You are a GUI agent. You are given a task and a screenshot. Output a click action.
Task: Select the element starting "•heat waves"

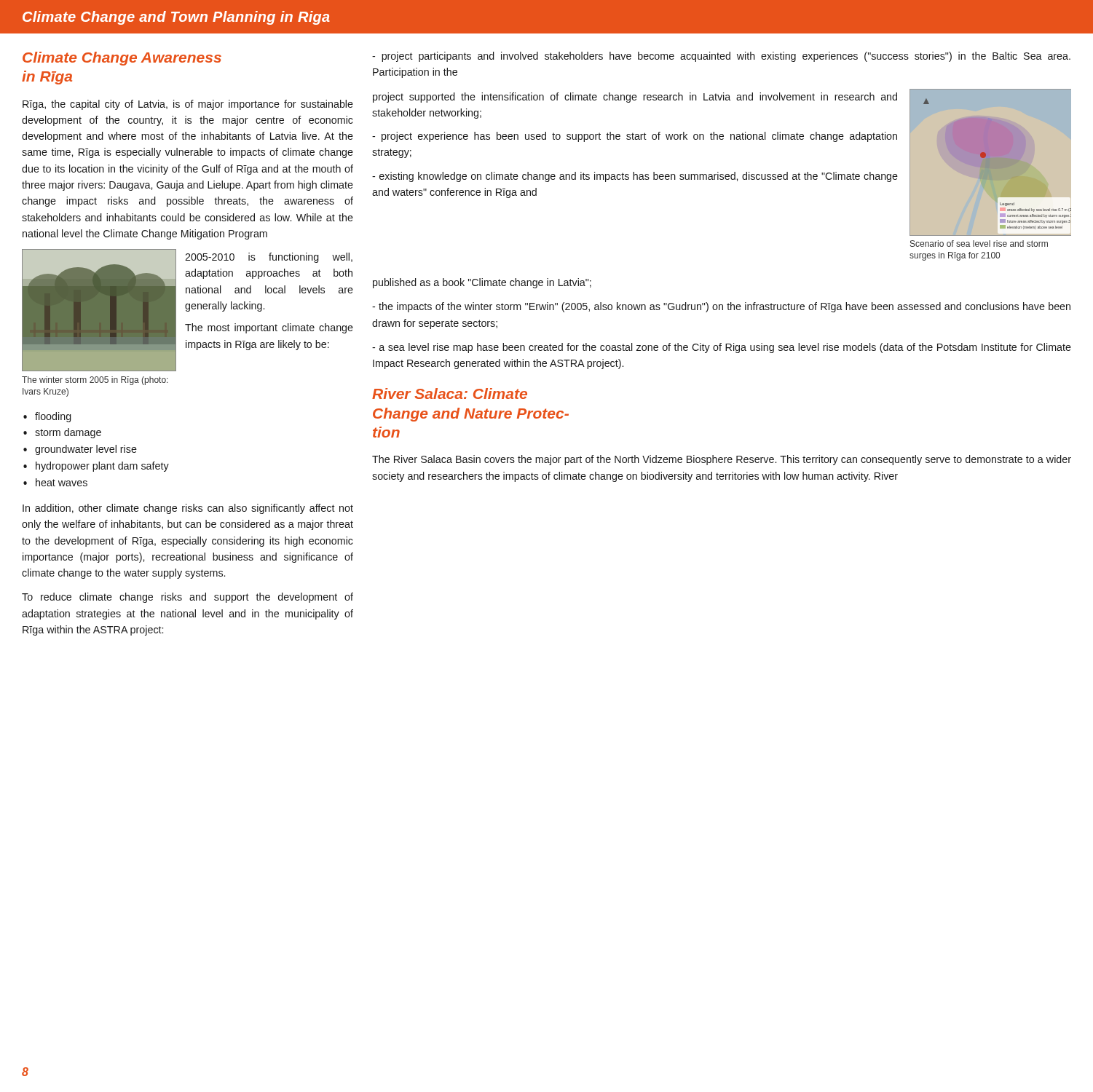[55, 483]
